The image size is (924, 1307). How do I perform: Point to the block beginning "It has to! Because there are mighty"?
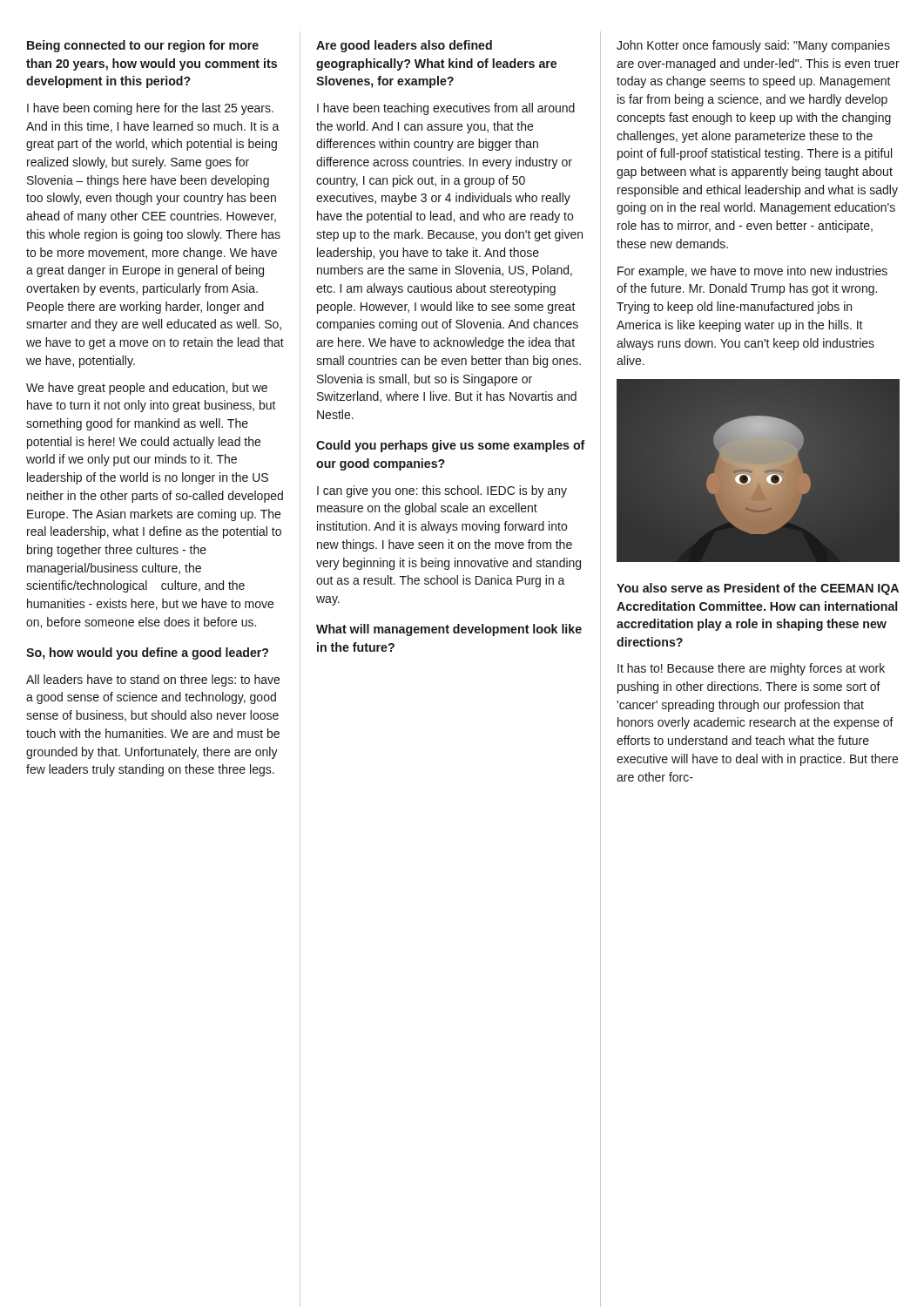[758, 723]
